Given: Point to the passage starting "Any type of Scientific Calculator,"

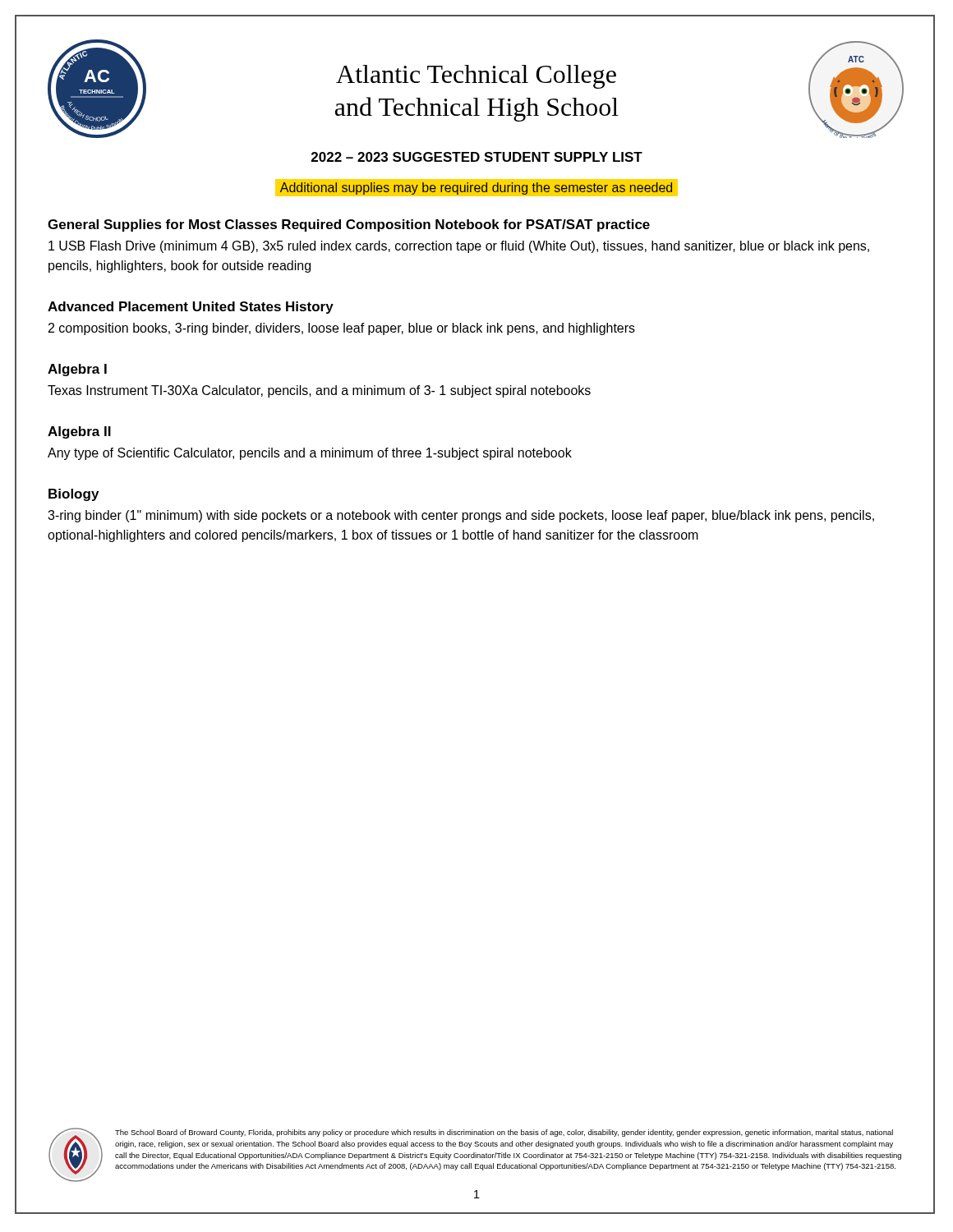Looking at the screenshot, I should (x=310, y=453).
